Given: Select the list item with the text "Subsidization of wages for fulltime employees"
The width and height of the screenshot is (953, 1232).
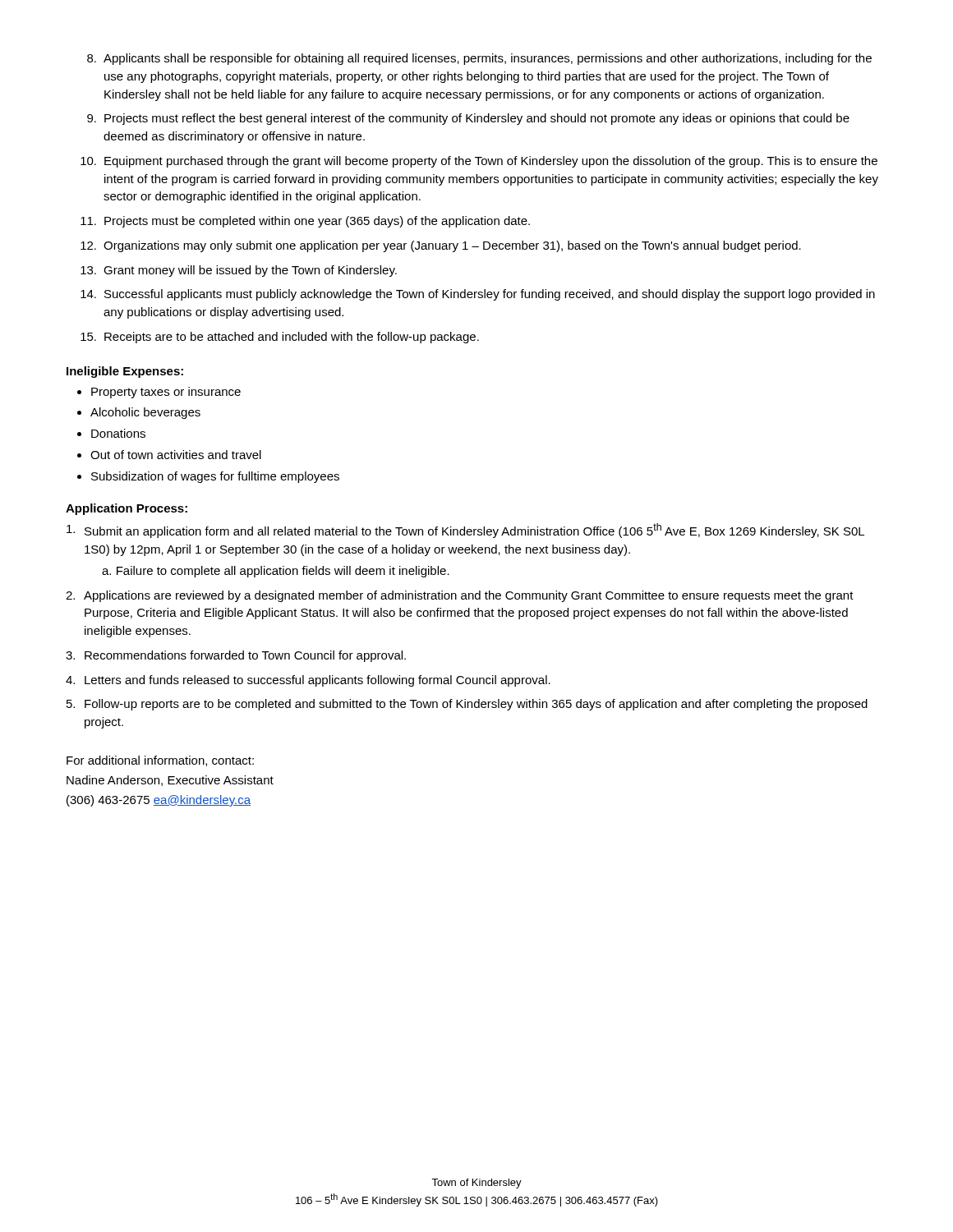Looking at the screenshot, I should click(215, 476).
